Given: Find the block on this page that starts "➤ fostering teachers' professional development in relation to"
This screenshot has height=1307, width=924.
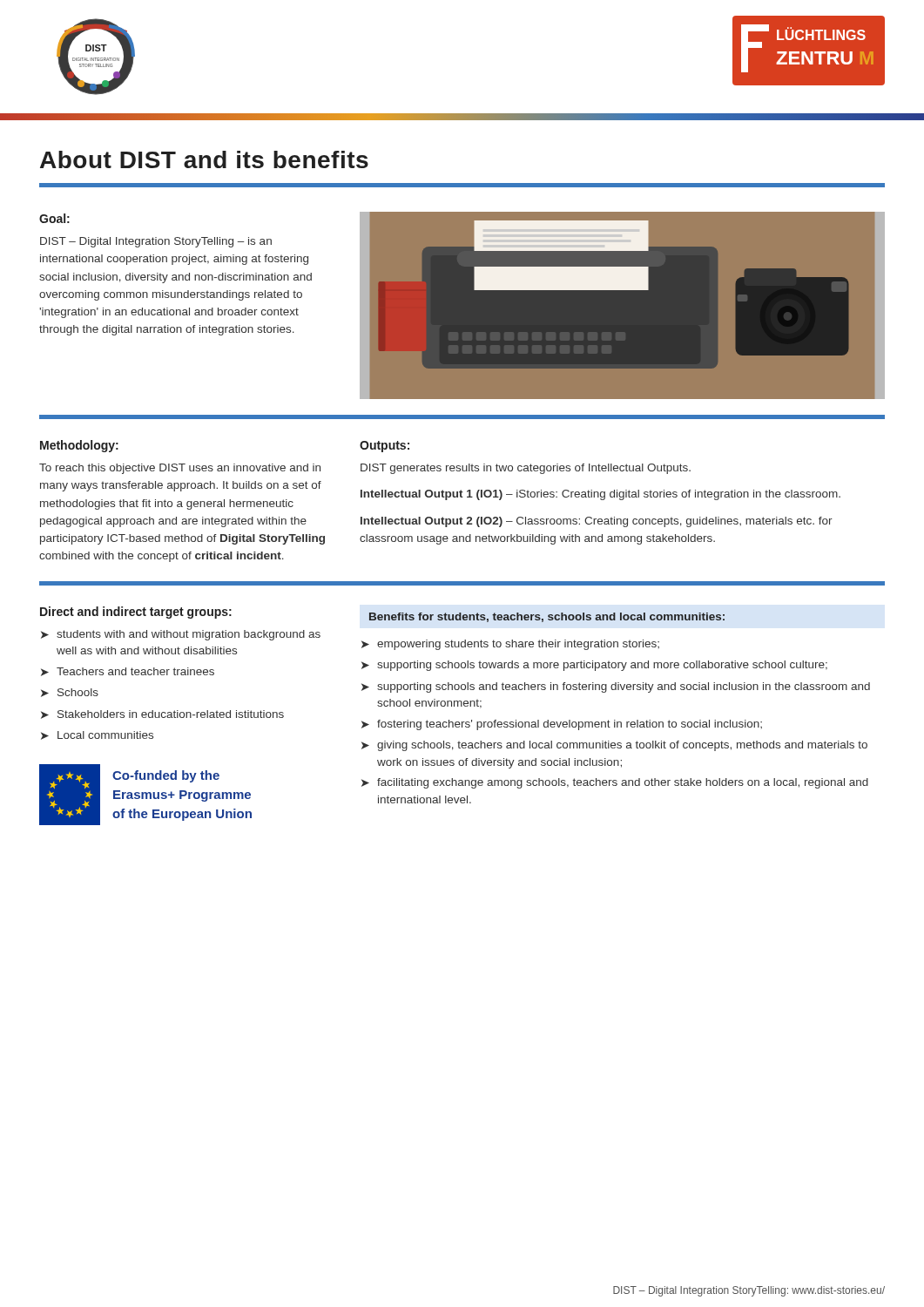Looking at the screenshot, I should click(x=622, y=724).
